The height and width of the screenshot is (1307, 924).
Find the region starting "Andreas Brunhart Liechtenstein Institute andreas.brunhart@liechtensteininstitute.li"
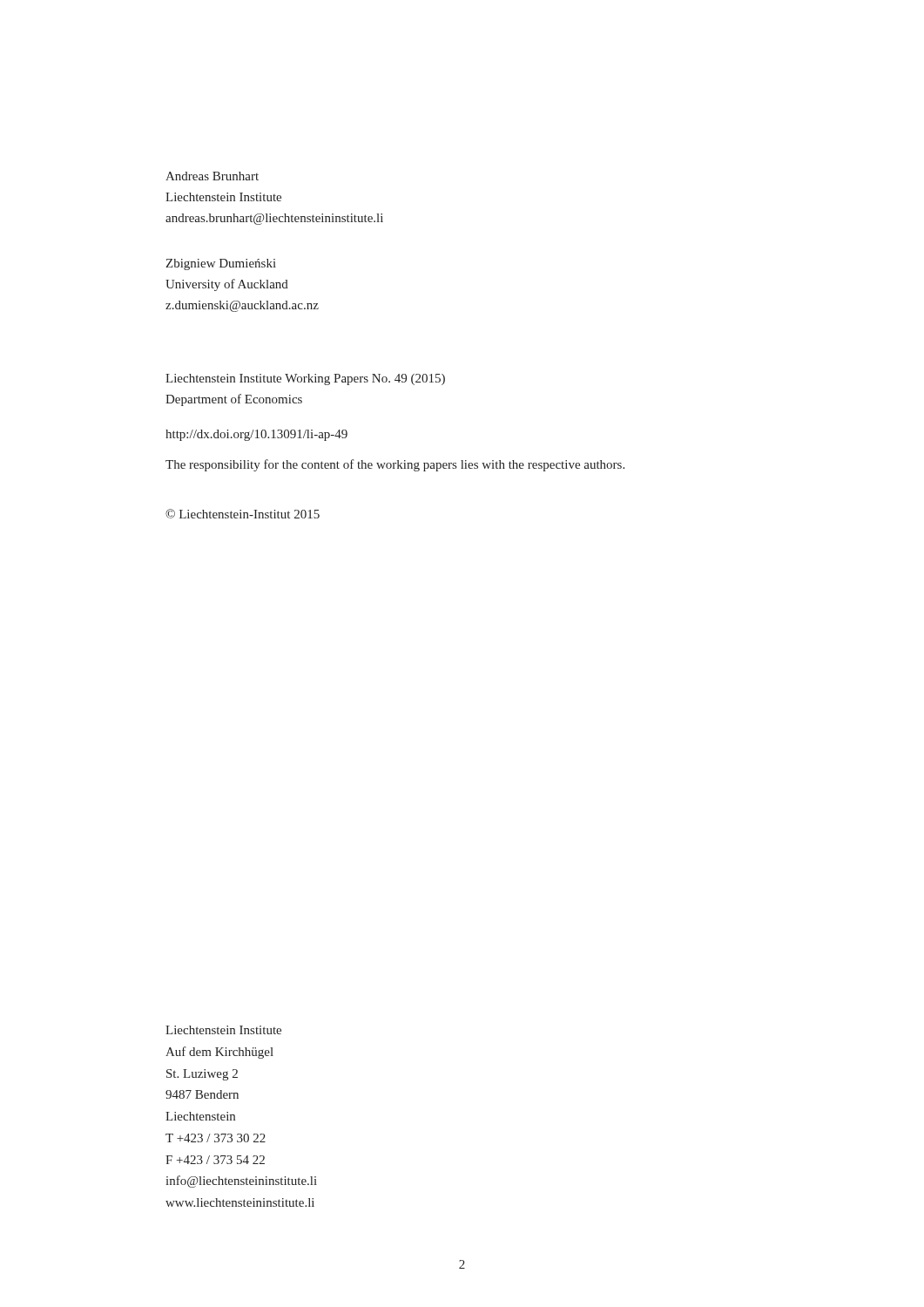pyautogui.click(x=212, y=176)
